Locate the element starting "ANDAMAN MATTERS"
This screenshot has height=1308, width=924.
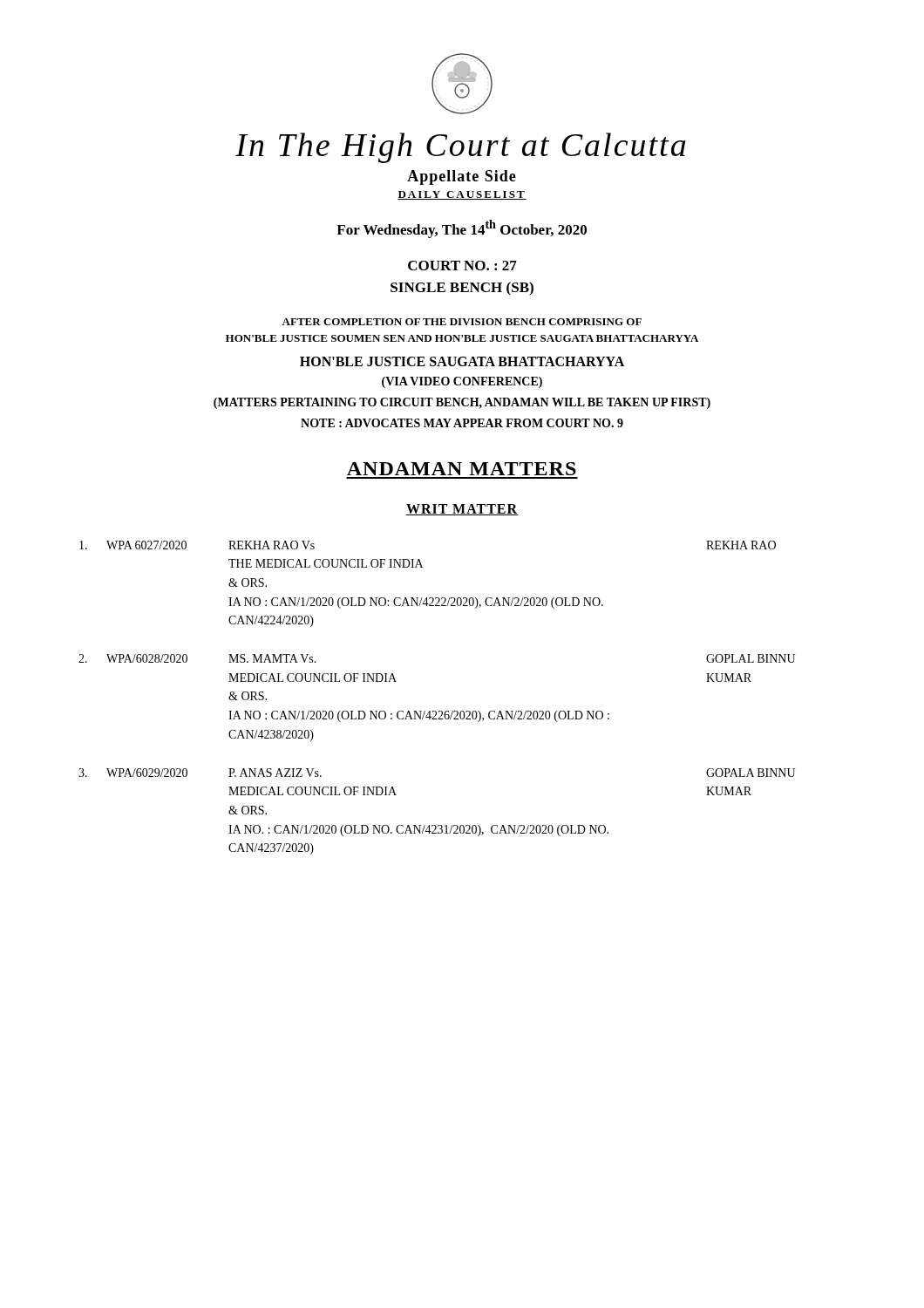tap(462, 468)
